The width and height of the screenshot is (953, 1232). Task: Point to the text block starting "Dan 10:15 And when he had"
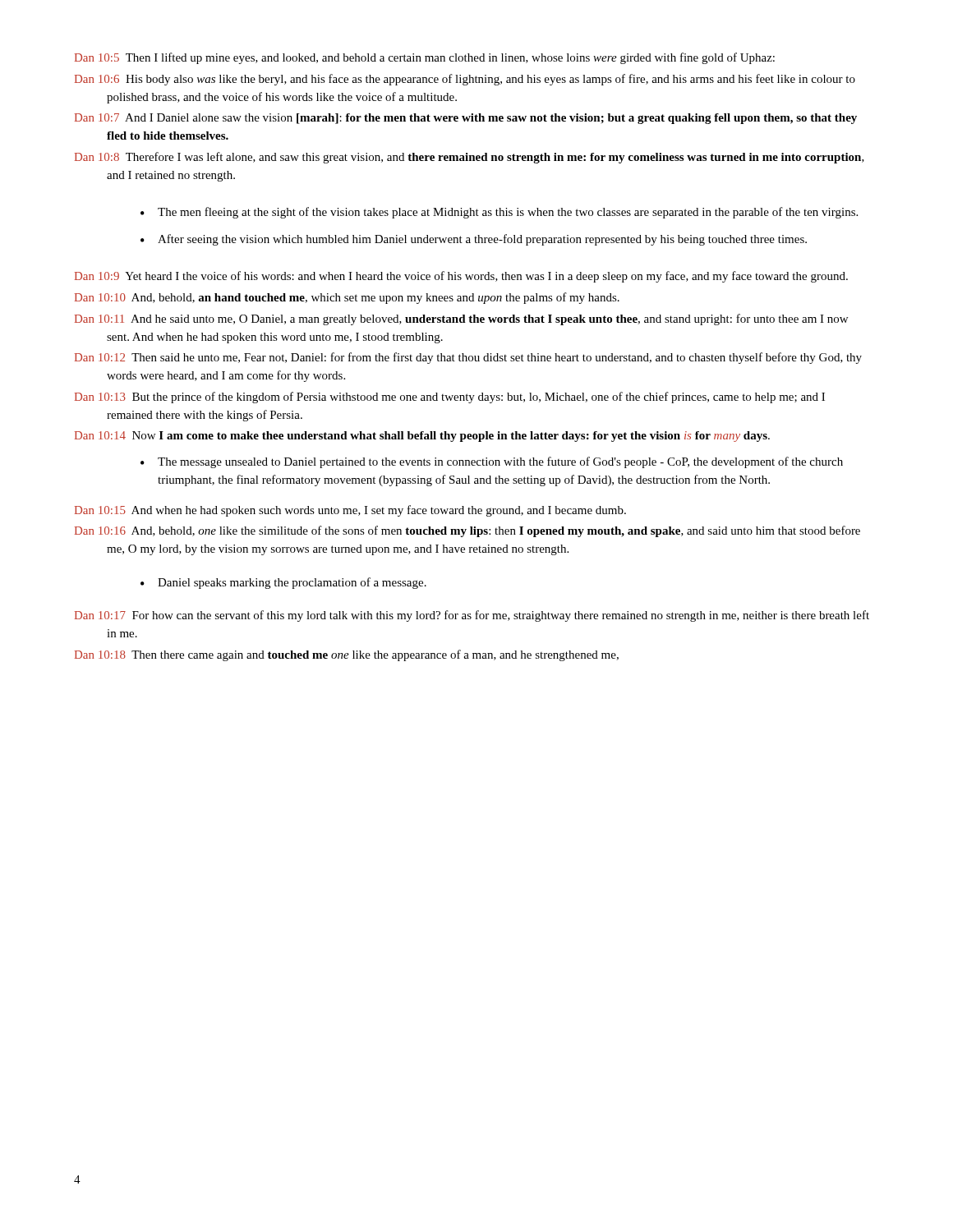[350, 510]
